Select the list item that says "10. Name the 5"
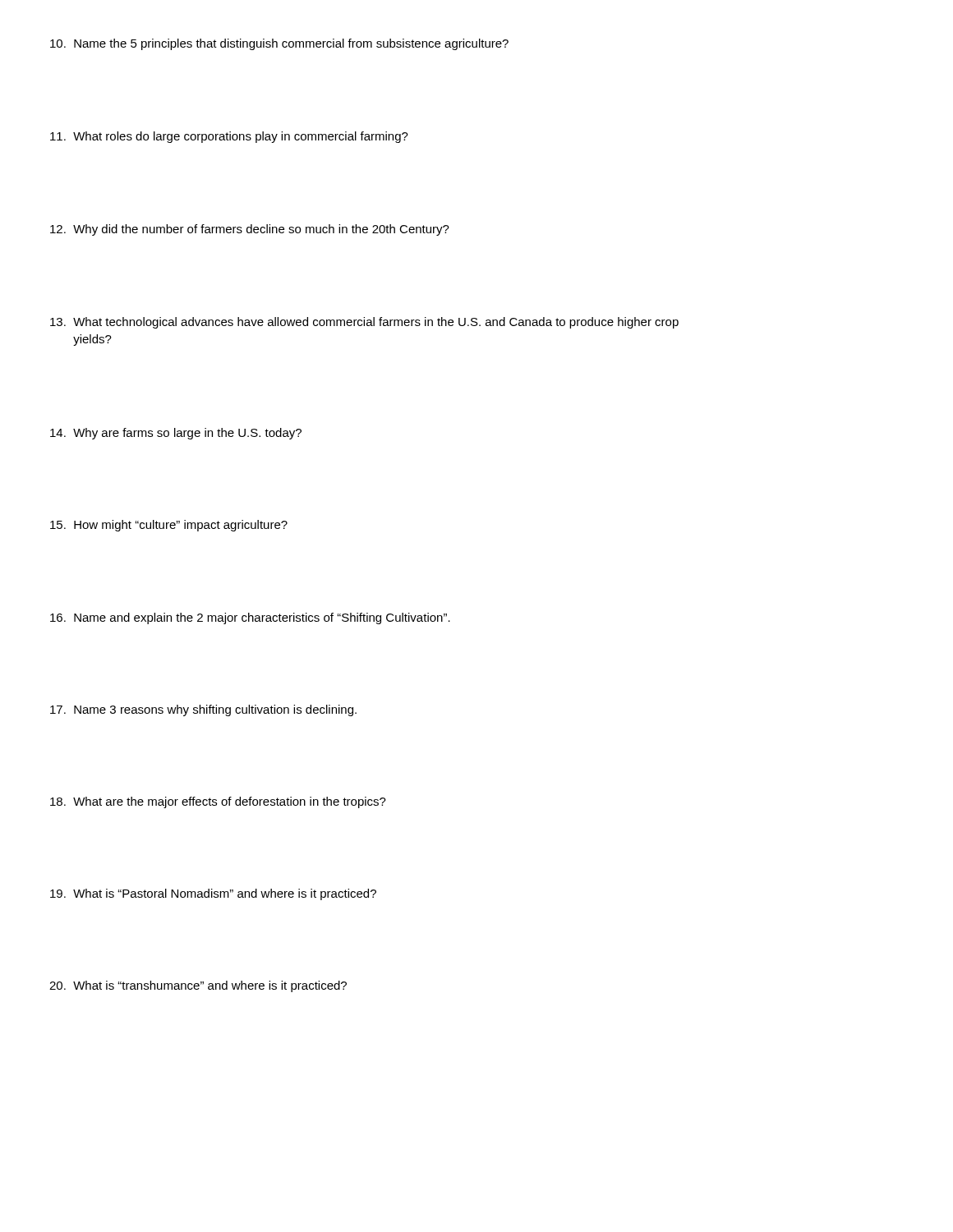This screenshot has width=953, height=1232. tap(279, 43)
